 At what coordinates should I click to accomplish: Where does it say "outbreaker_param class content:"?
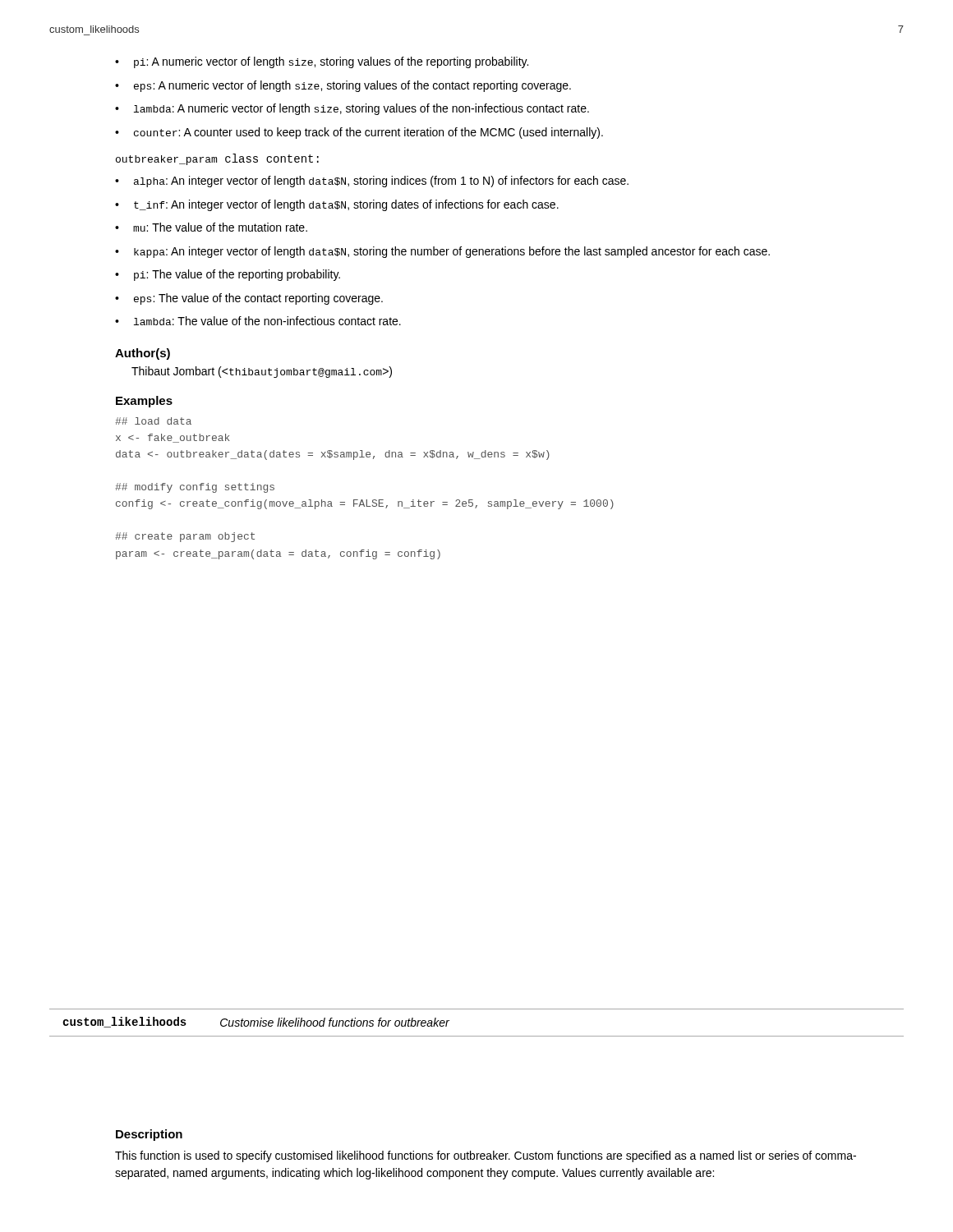point(218,159)
